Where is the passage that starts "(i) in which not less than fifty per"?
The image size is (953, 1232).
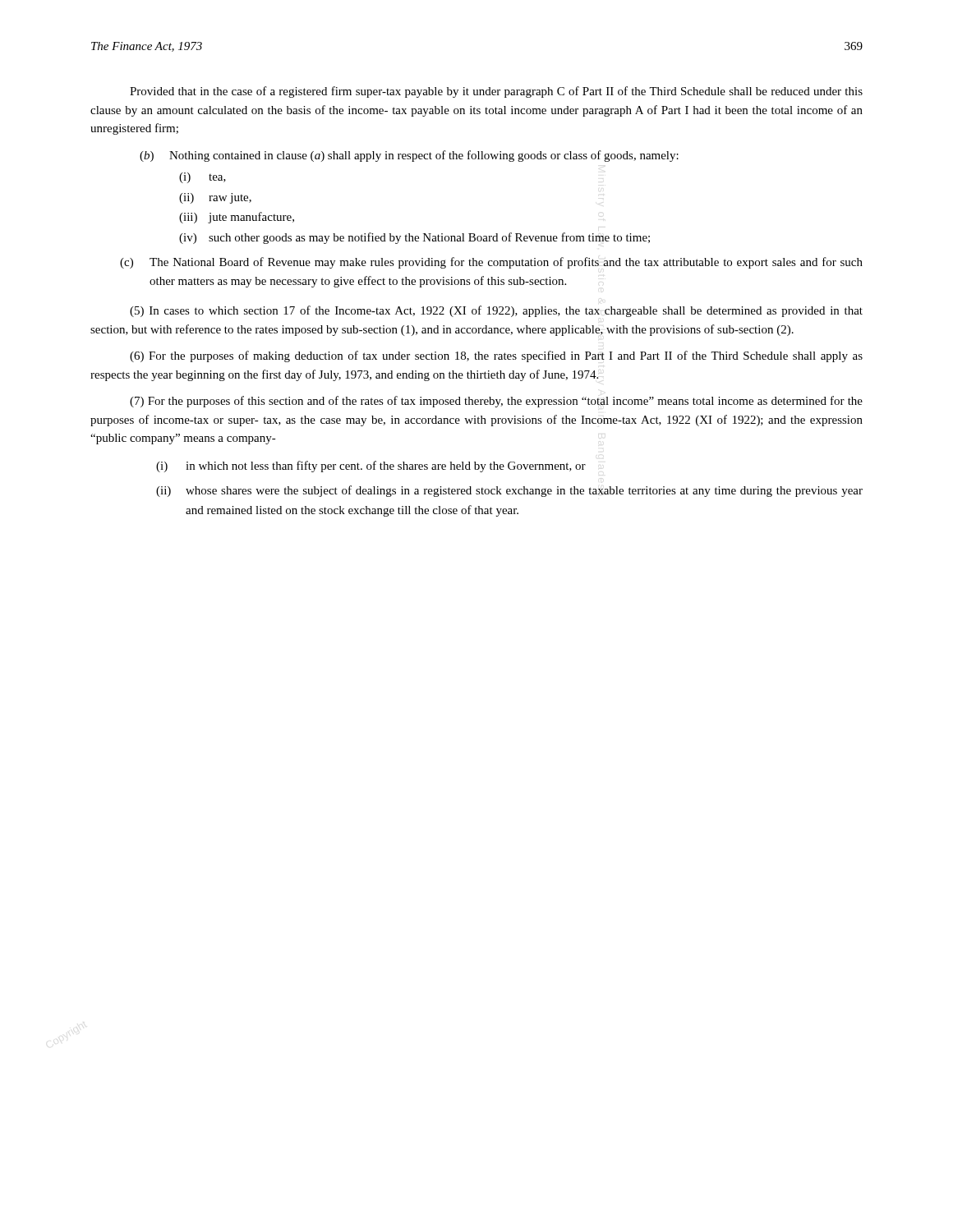point(509,465)
